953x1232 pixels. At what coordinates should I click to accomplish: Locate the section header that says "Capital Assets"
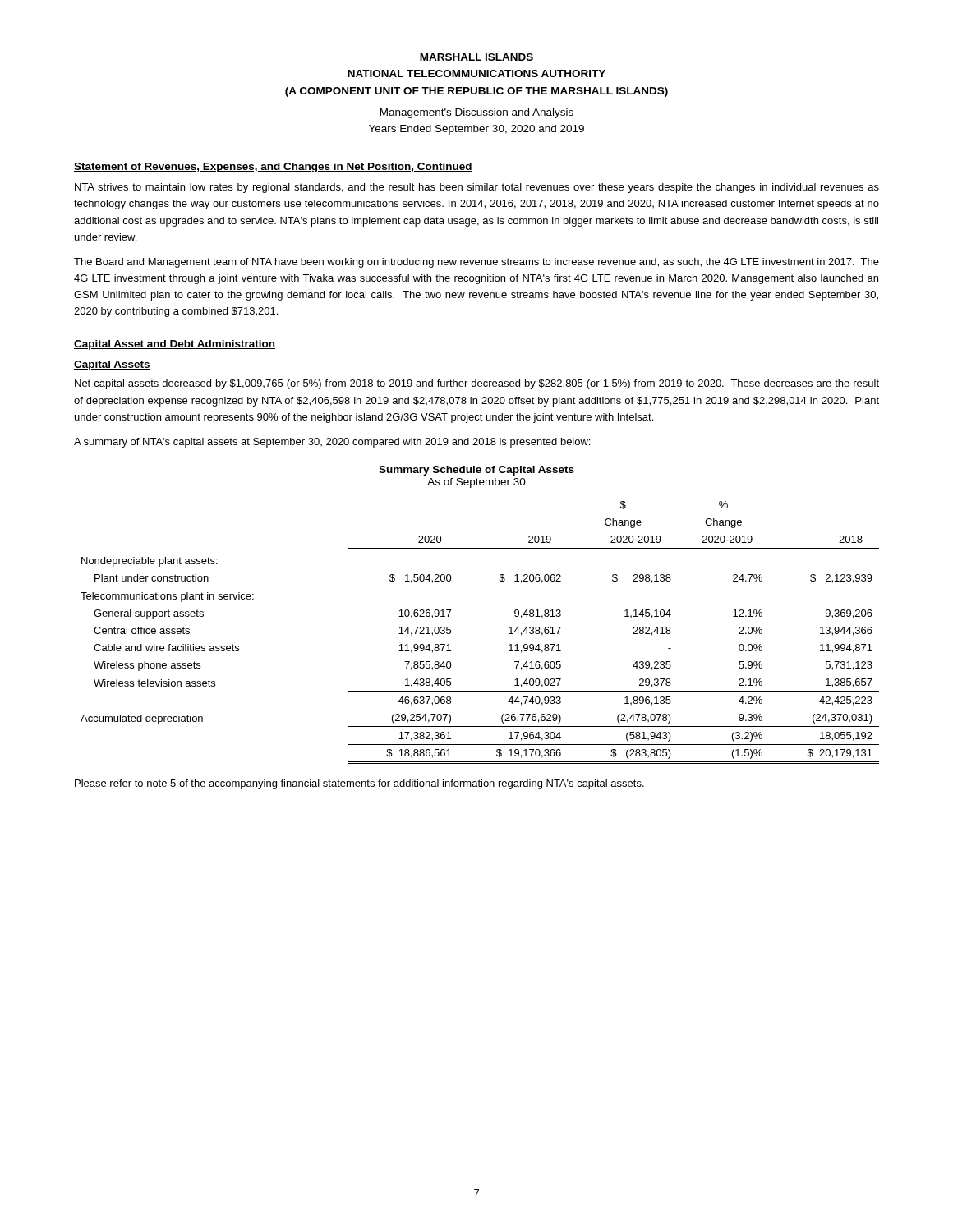point(112,365)
